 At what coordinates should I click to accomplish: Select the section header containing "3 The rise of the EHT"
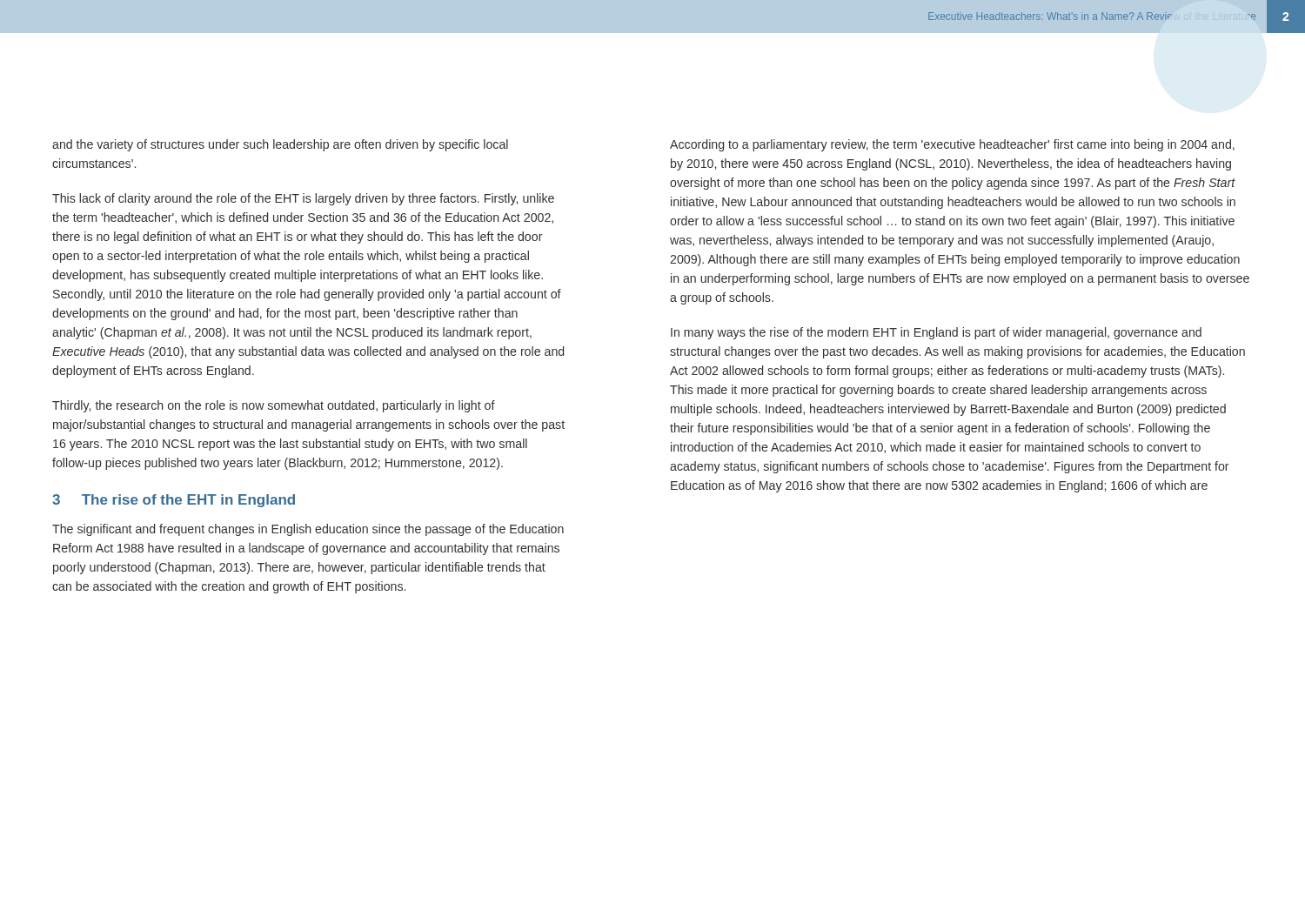click(174, 500)
